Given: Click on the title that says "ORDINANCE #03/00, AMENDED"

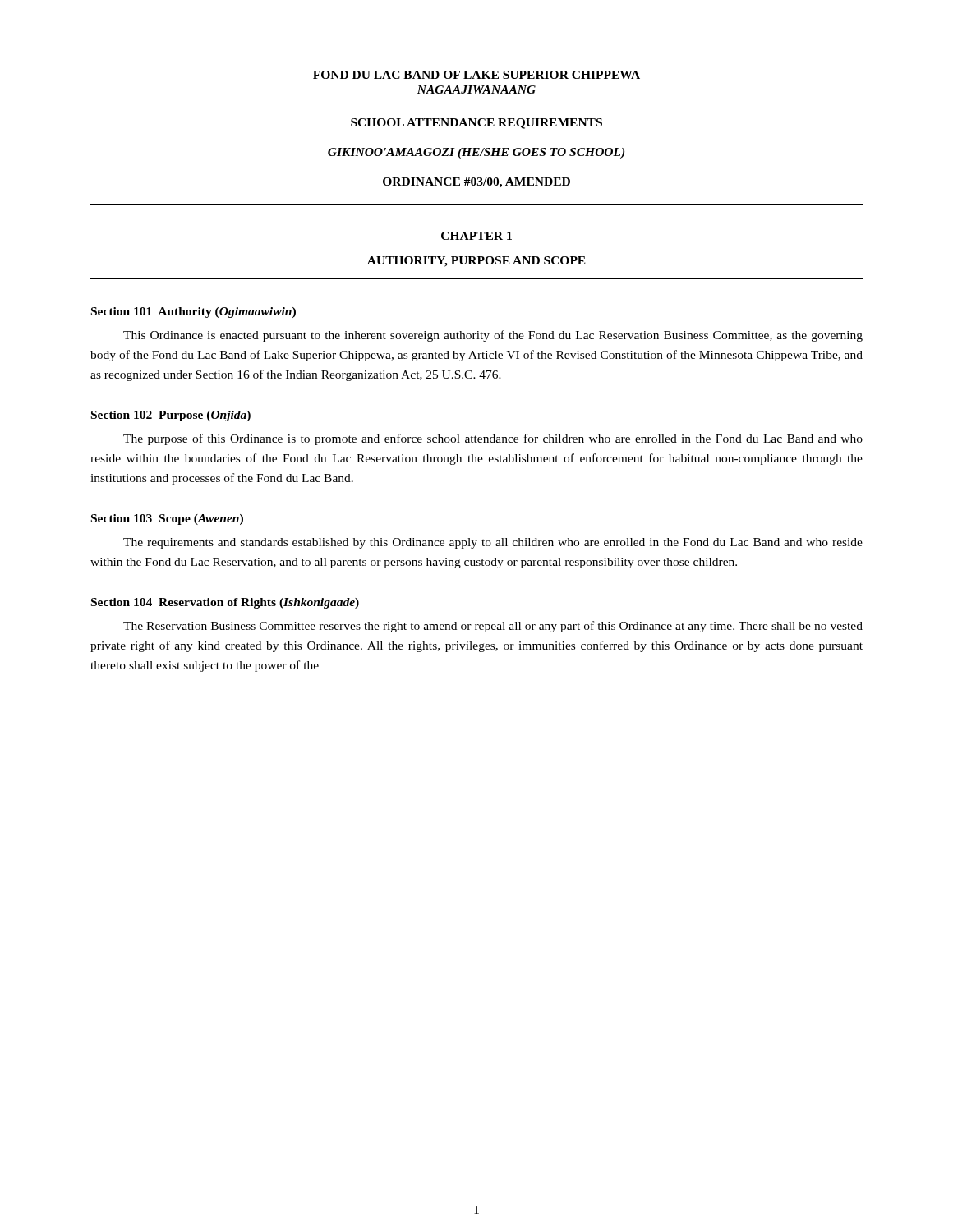Looking at the screenshot, I should (x=476, y=181).
